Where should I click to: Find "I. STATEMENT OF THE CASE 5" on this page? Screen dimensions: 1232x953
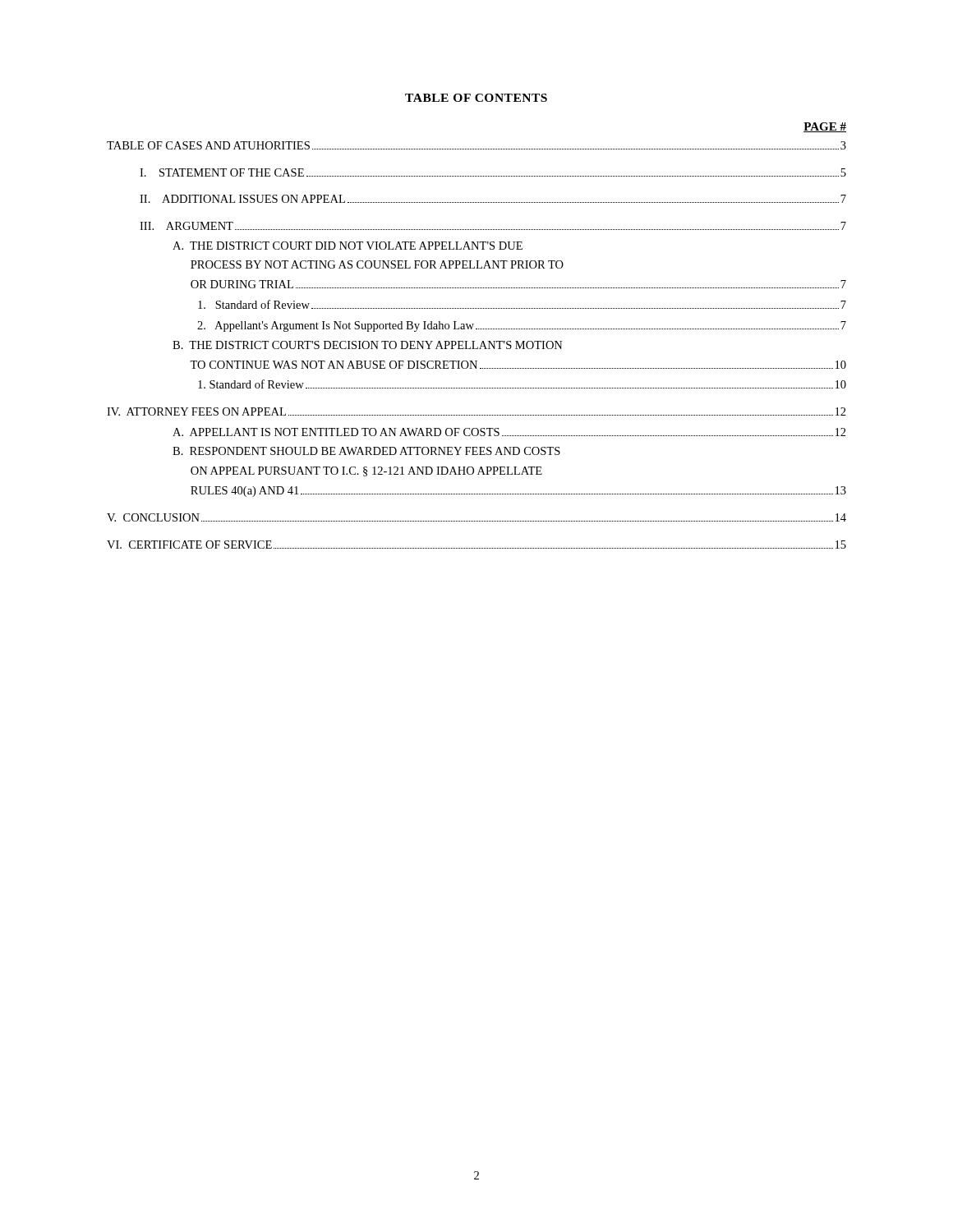(493, 172)
